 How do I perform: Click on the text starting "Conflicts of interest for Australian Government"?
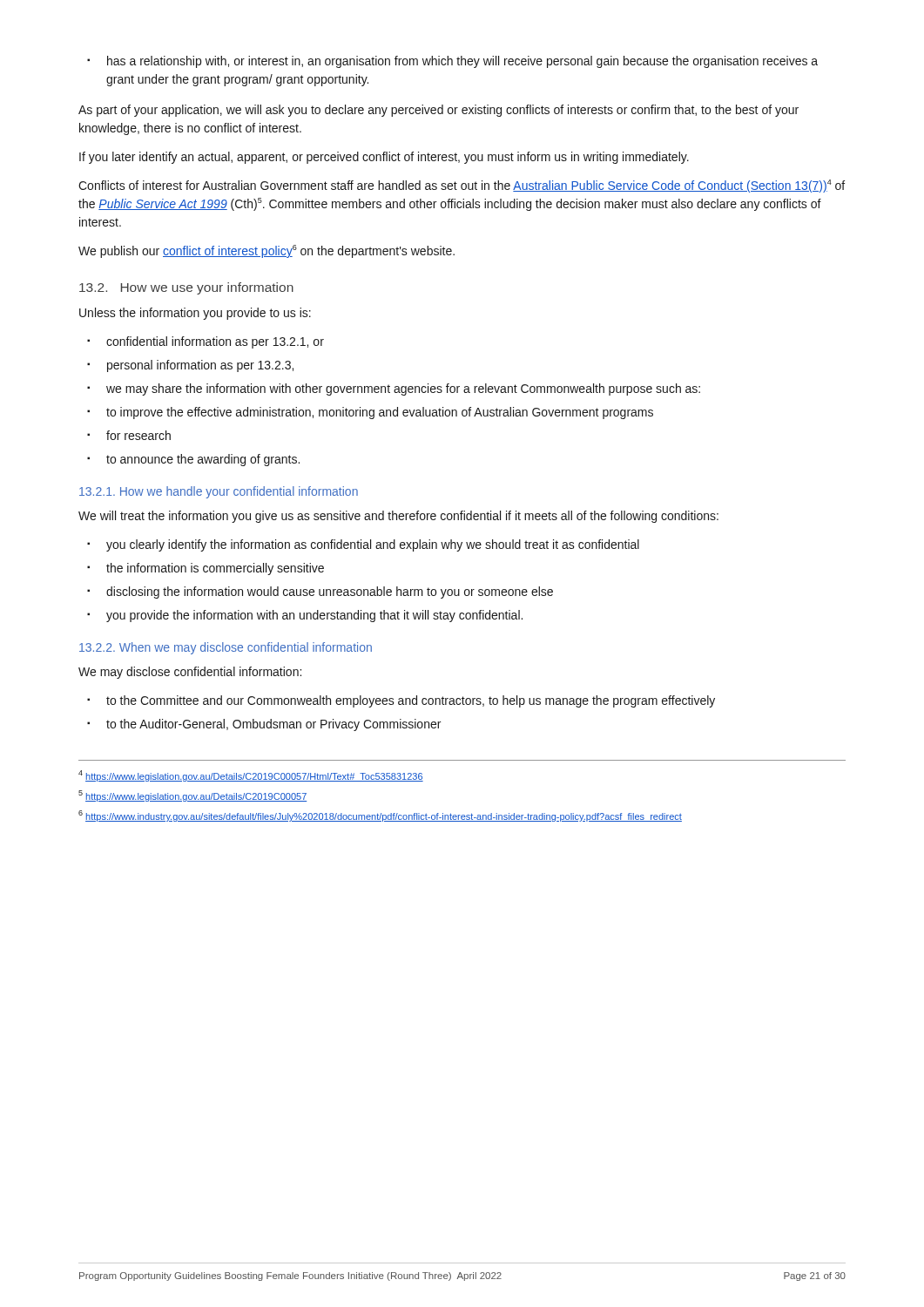point(462,204)
